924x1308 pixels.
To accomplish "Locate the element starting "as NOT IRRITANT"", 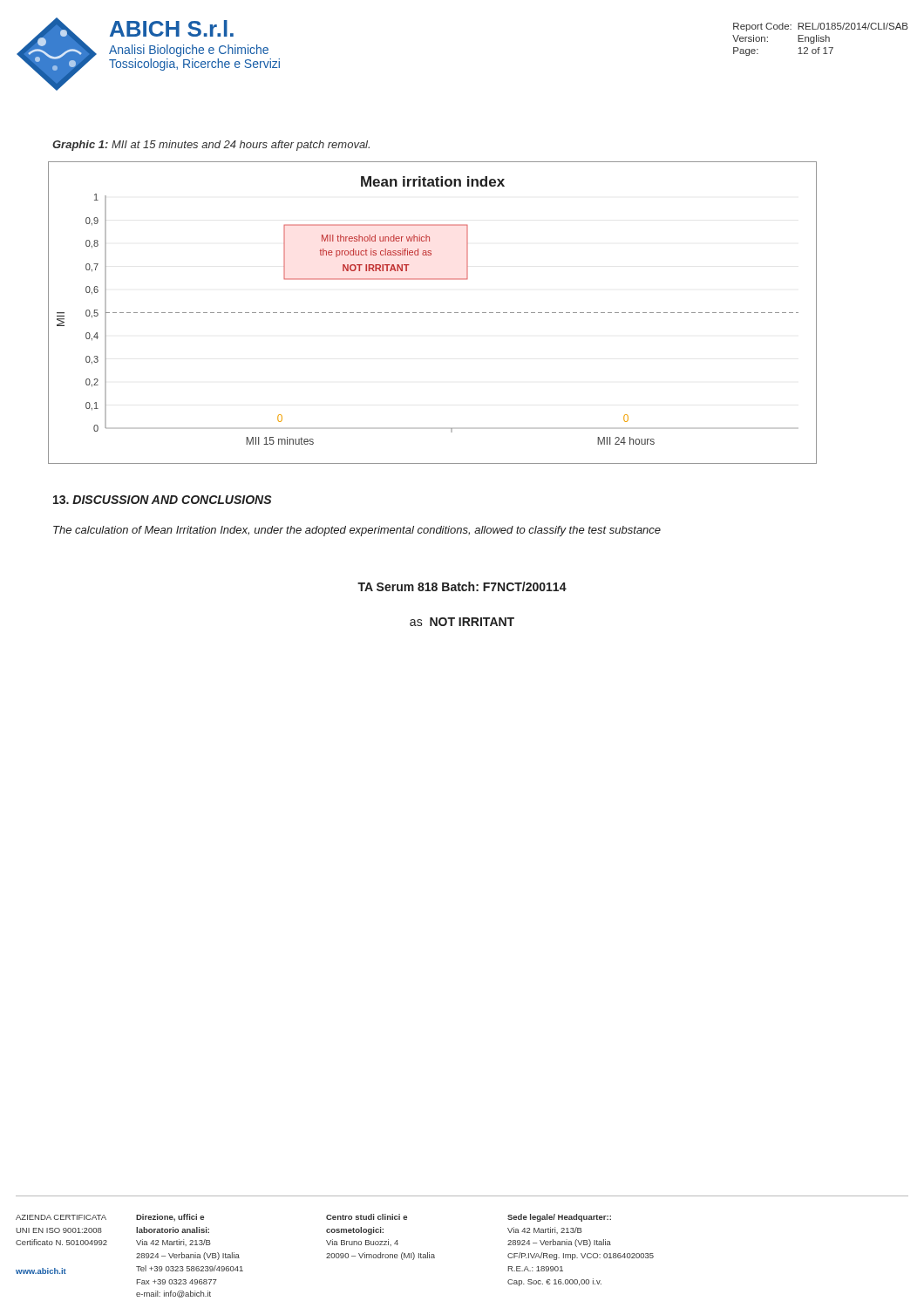I will coord(462,622).
